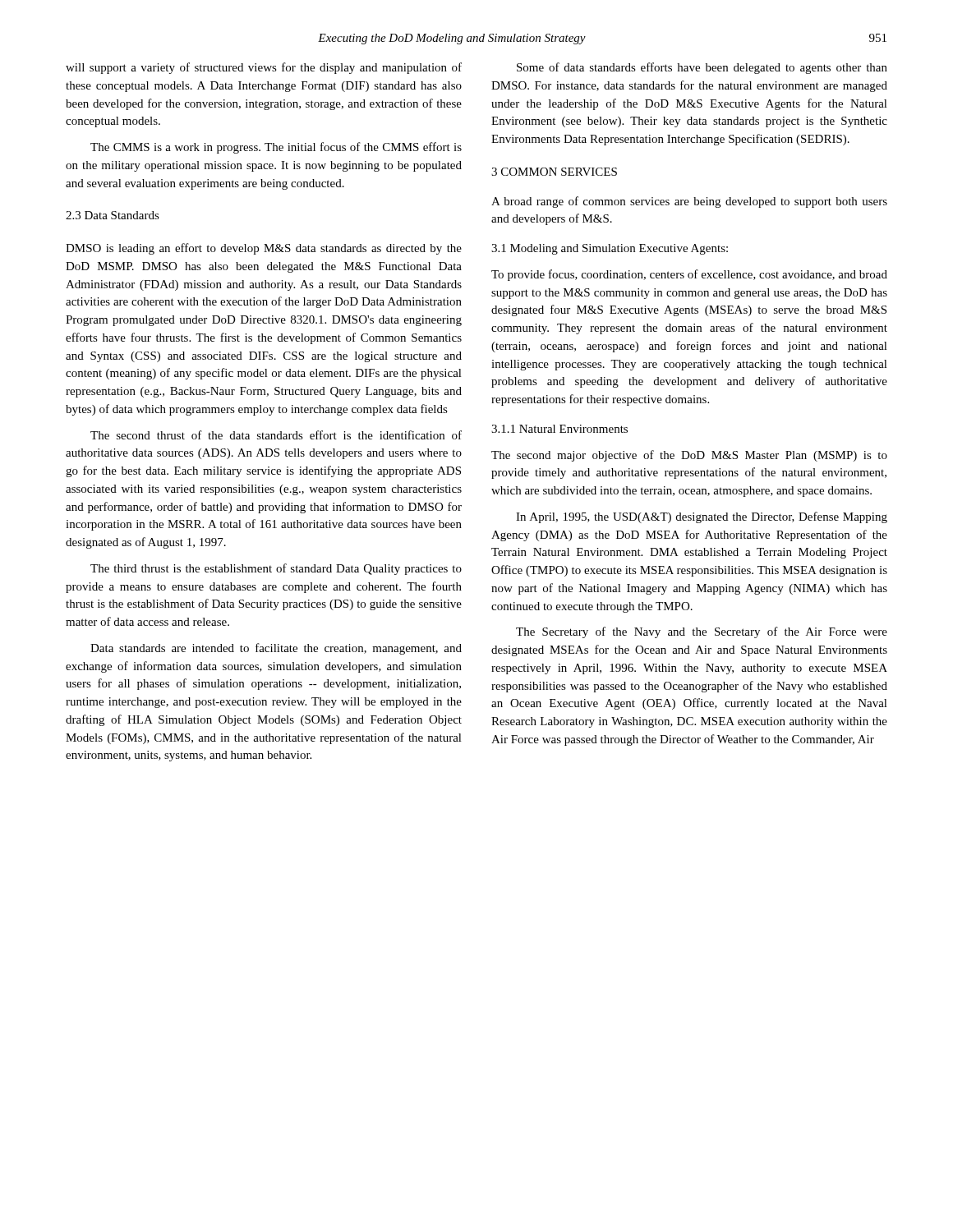This screenshot has height=1232, width=953.
Task: Click on the text block that says "To provide focus,"
Action: [689, 337]
